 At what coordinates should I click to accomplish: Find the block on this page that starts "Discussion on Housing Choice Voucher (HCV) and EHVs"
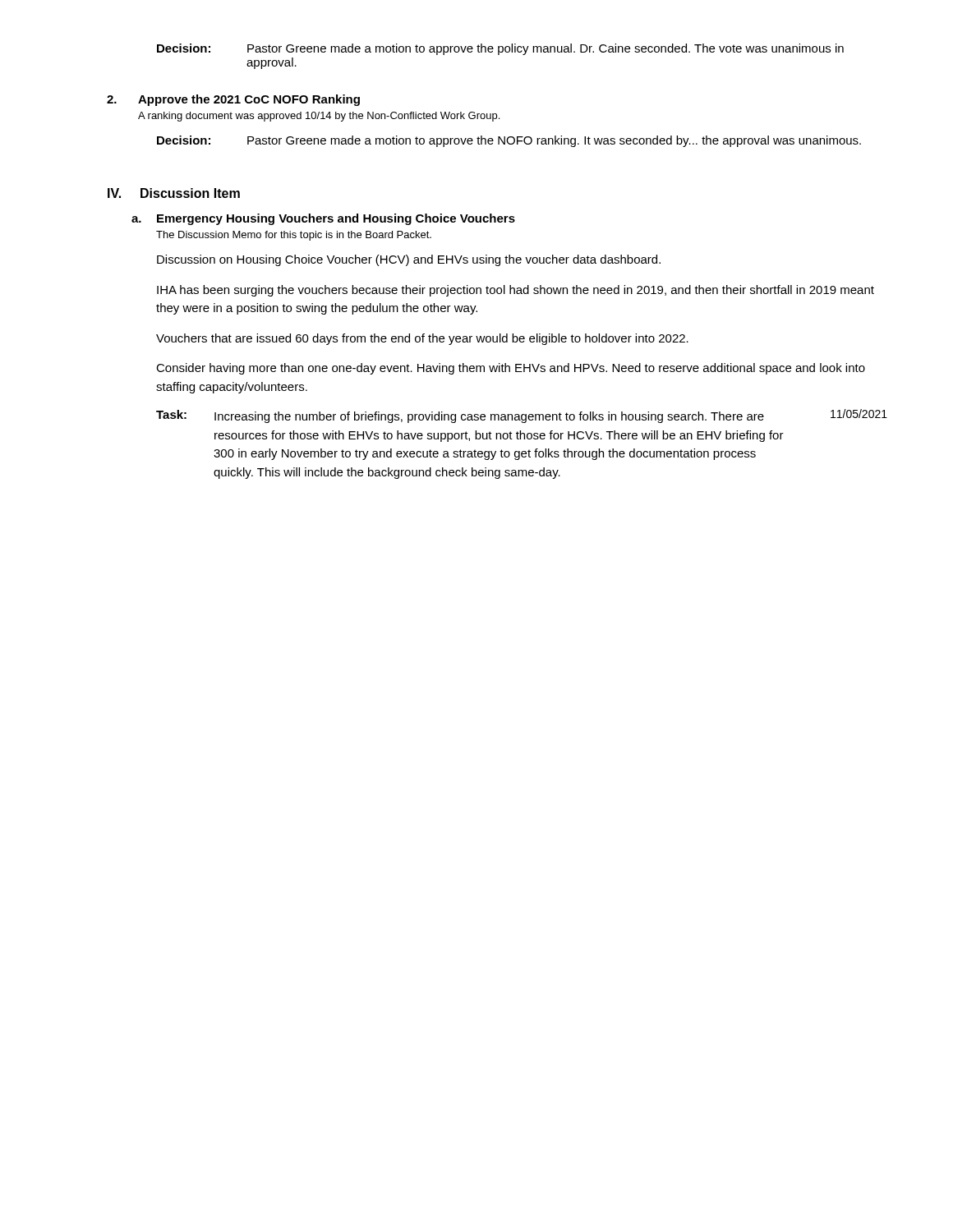[x=409, y=259]
